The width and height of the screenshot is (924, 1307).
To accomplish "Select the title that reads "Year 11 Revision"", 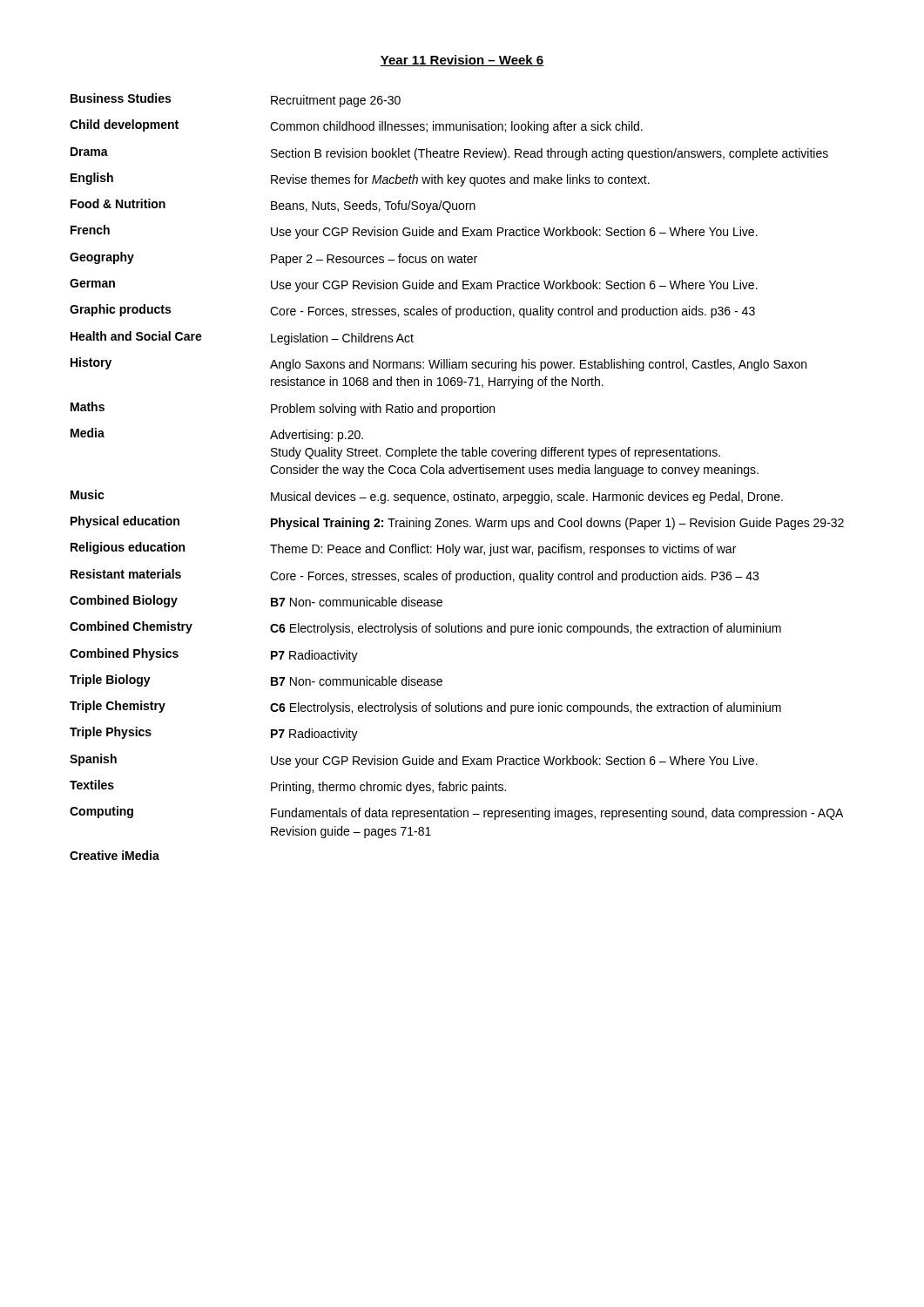I will (462, 60).
